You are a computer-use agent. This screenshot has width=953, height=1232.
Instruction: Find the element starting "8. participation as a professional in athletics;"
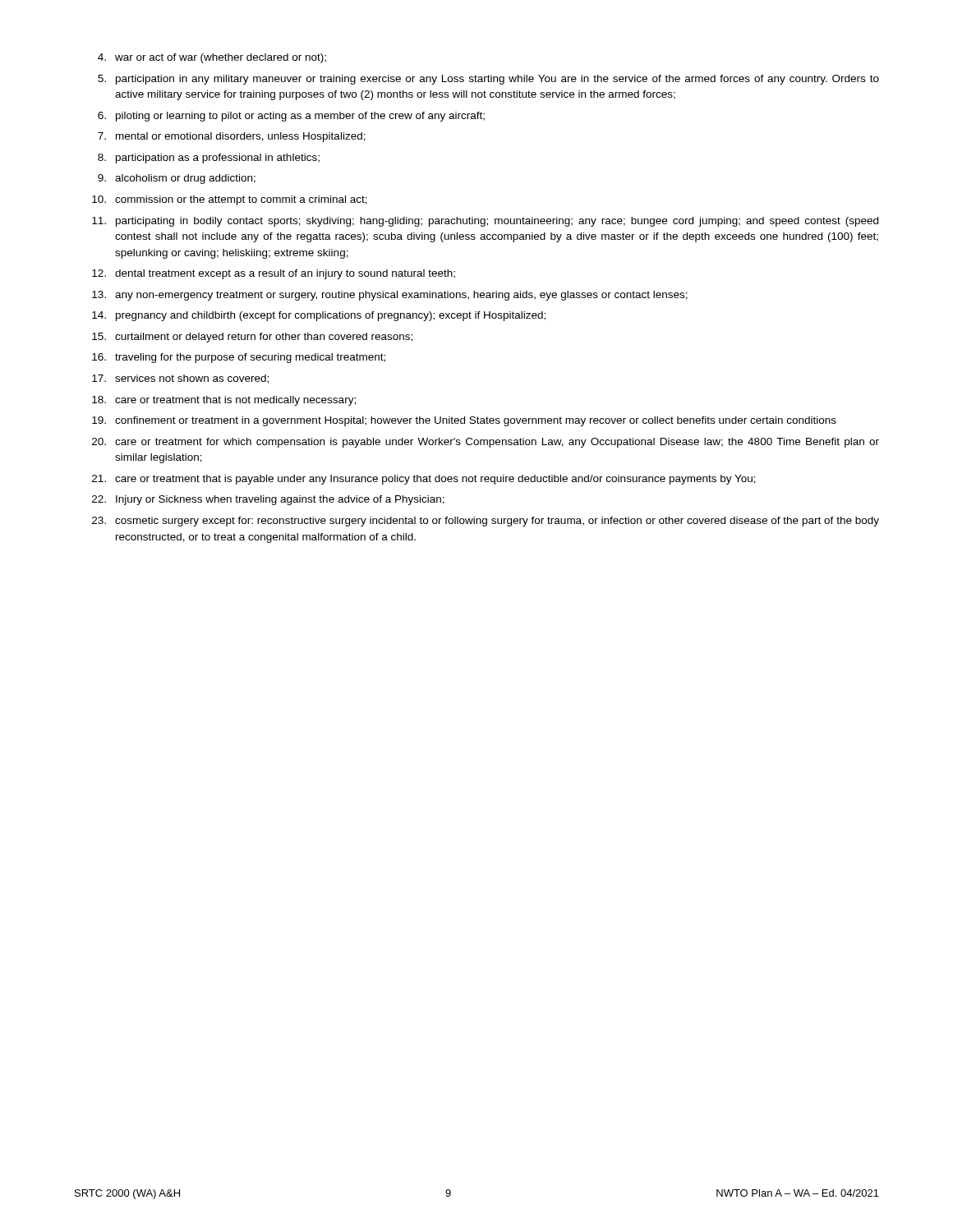click(209, 159)
